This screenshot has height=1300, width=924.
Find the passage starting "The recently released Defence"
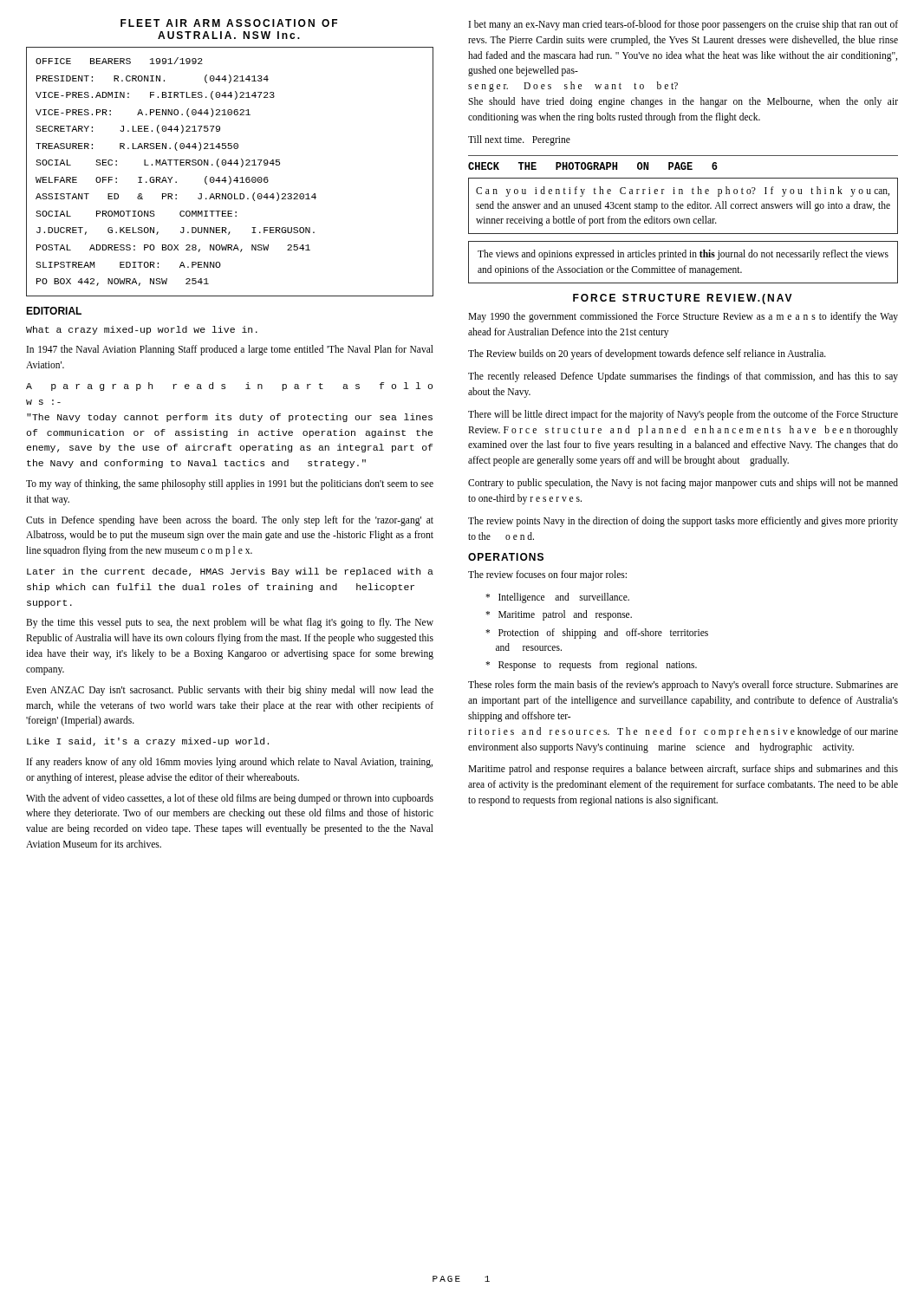tap(683, 384)
